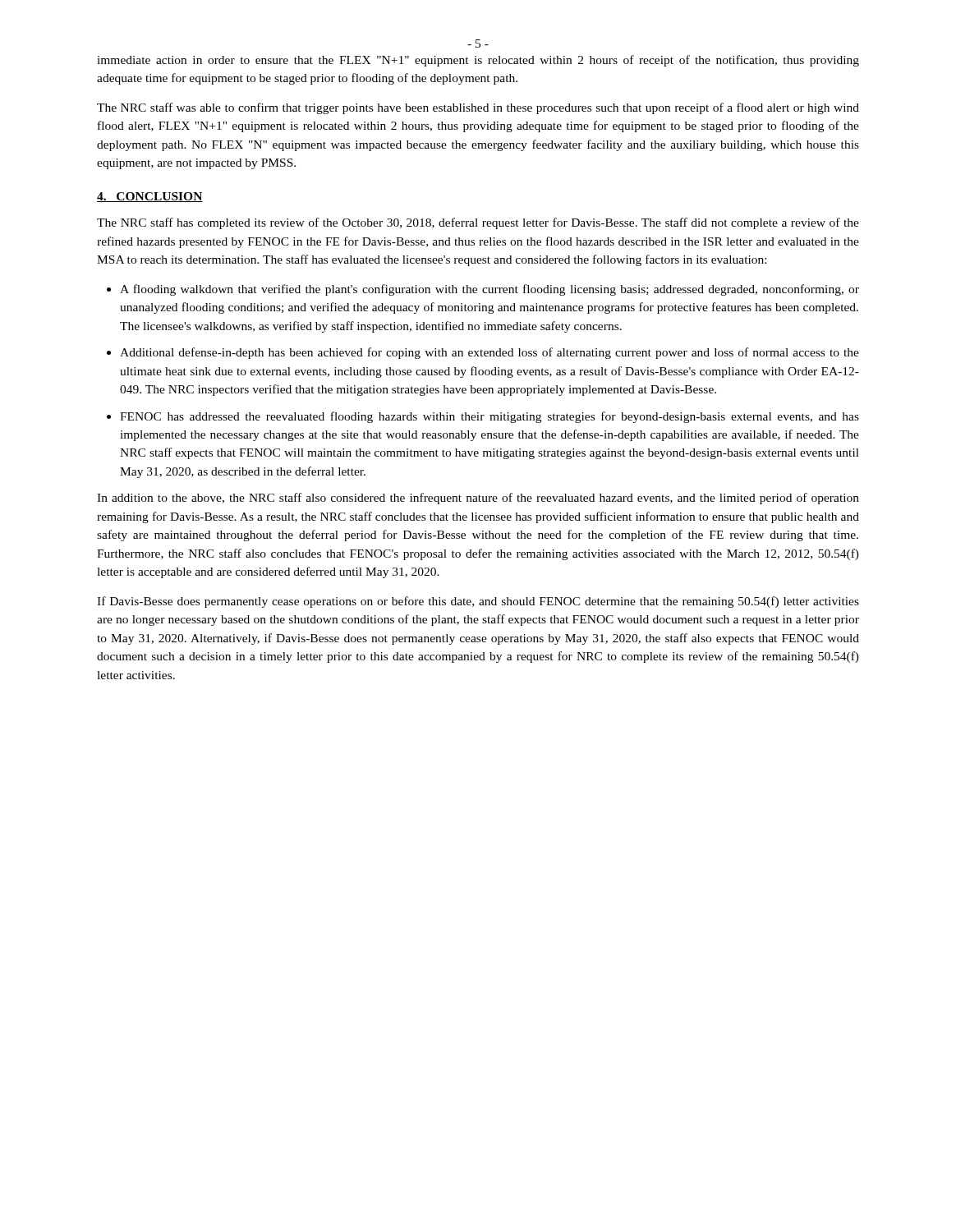Select the text starting "If Davis-Besse does permanently cease operations on"

pyautogui.click(x=478, y=638)
